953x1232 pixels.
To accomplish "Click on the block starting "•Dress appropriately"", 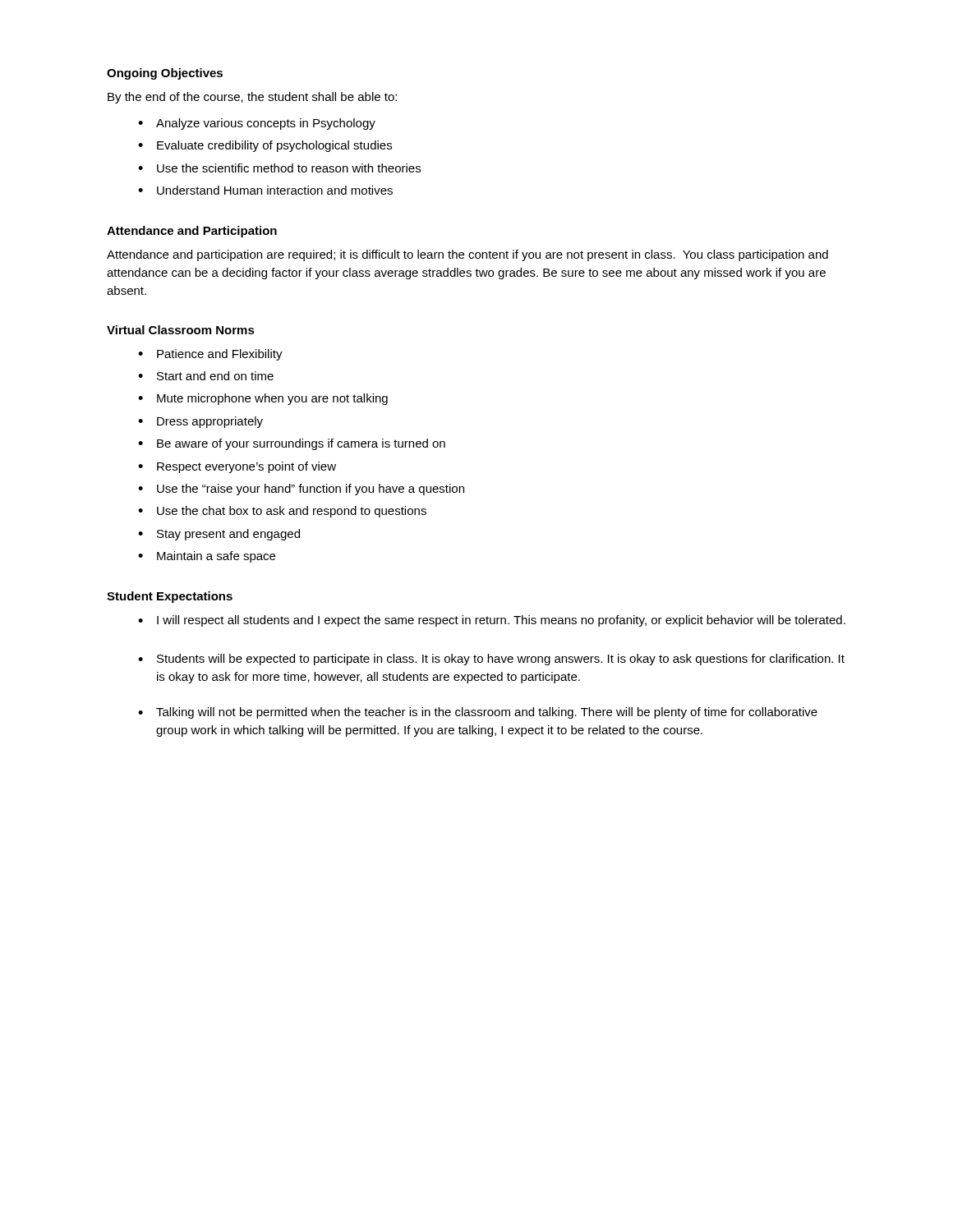I will (200, 422).
